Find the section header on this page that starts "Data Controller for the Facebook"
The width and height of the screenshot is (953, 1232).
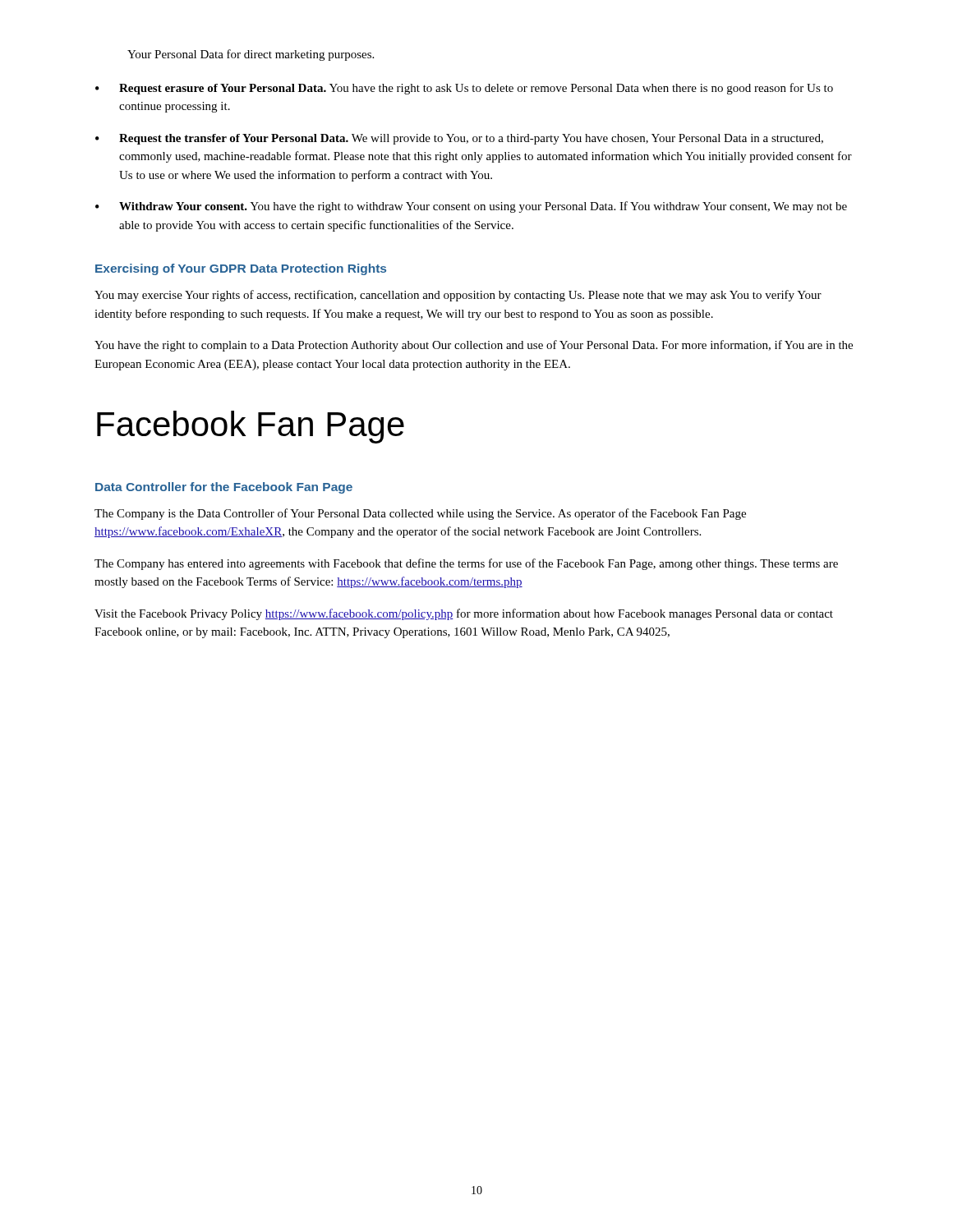(x=224, y=486)
